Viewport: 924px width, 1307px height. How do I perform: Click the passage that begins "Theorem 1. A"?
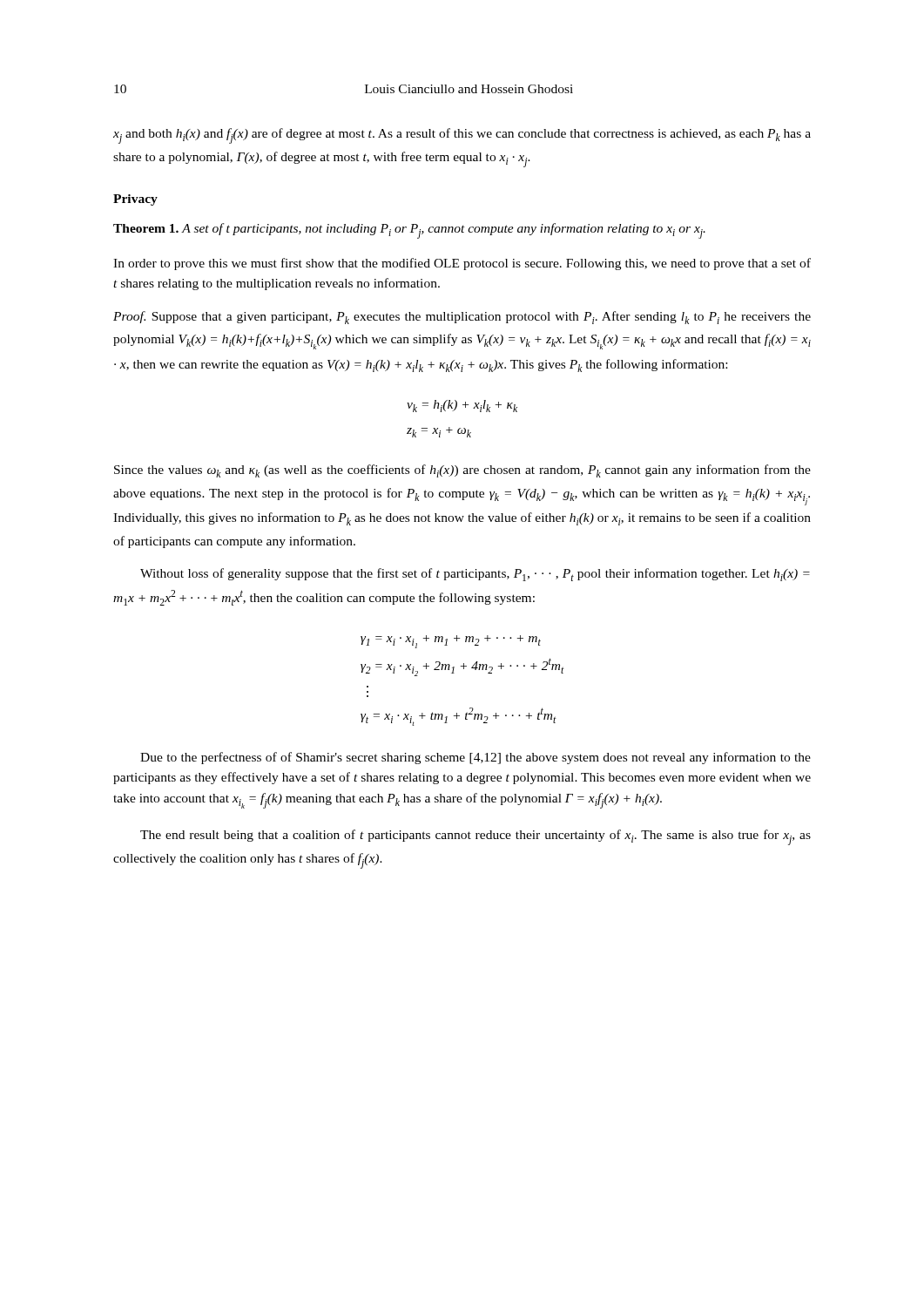click(x=410, y=229)
